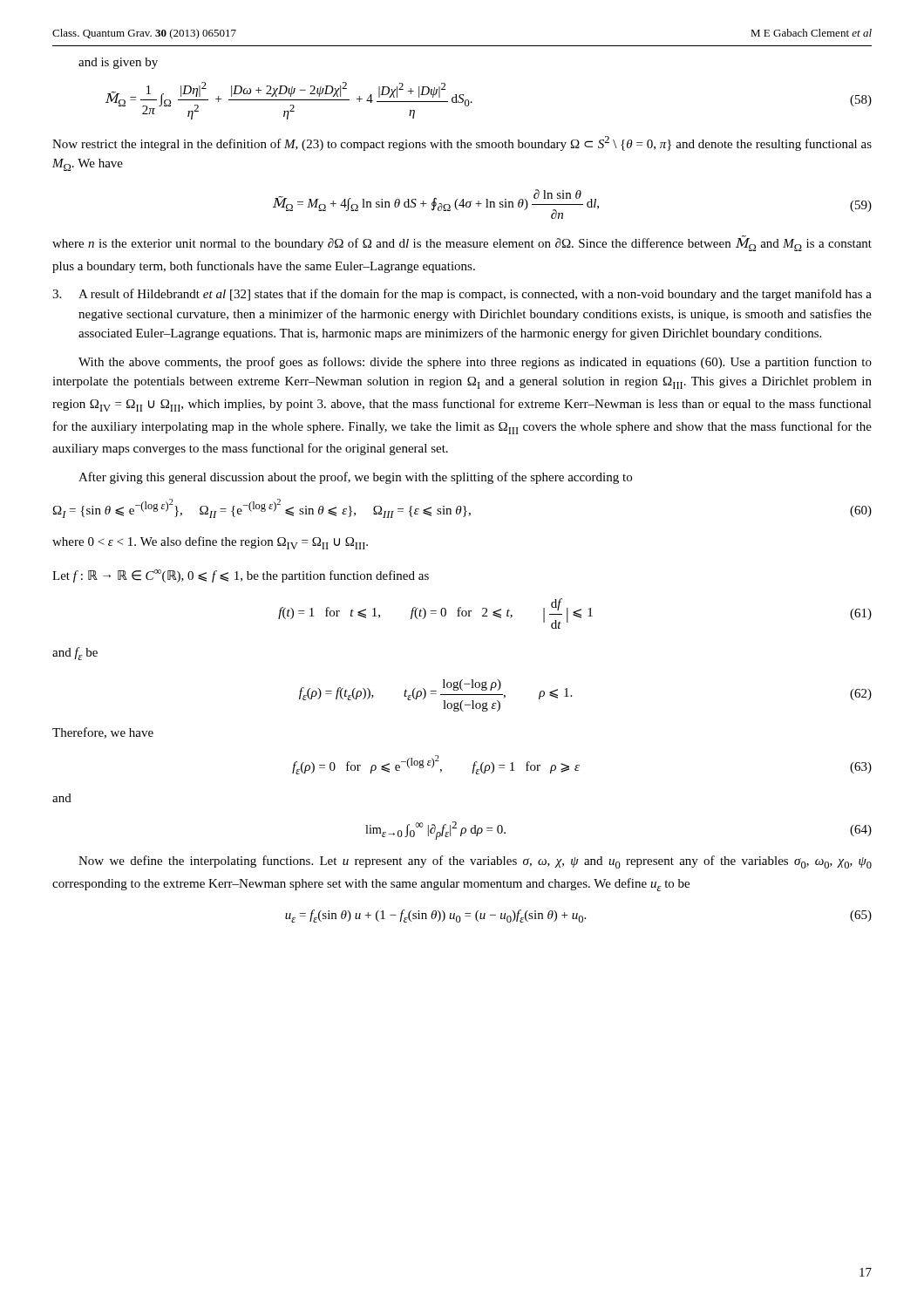Locate the formula that opens with "M̃Ω = MΩ + 4∫Ω"
This screenshot has height=1308, width=924.
coord(462,205)
